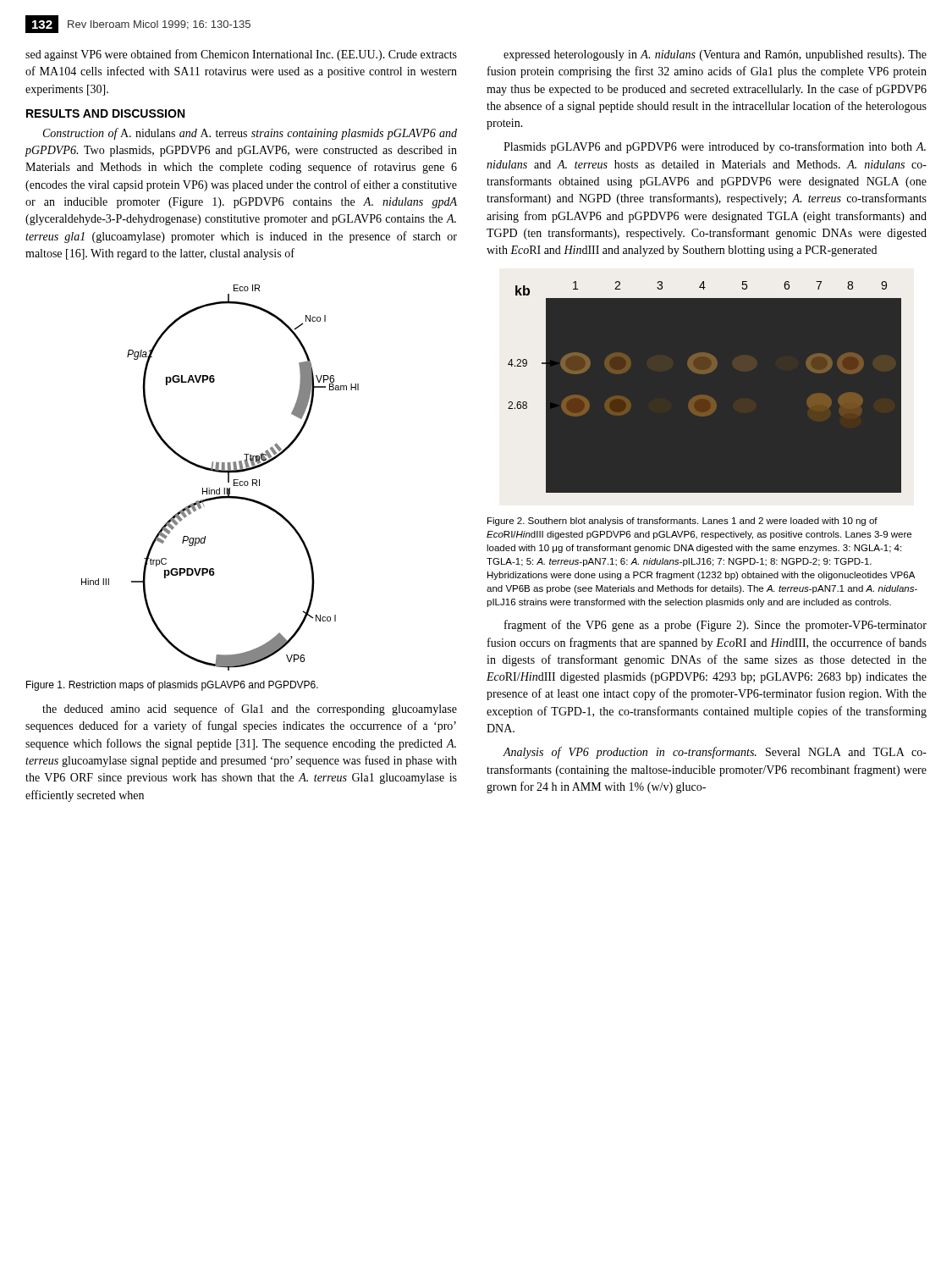
Task: Click the passage that begins "Analysis of VP6 production"
Action: click(x=707, y=770)
